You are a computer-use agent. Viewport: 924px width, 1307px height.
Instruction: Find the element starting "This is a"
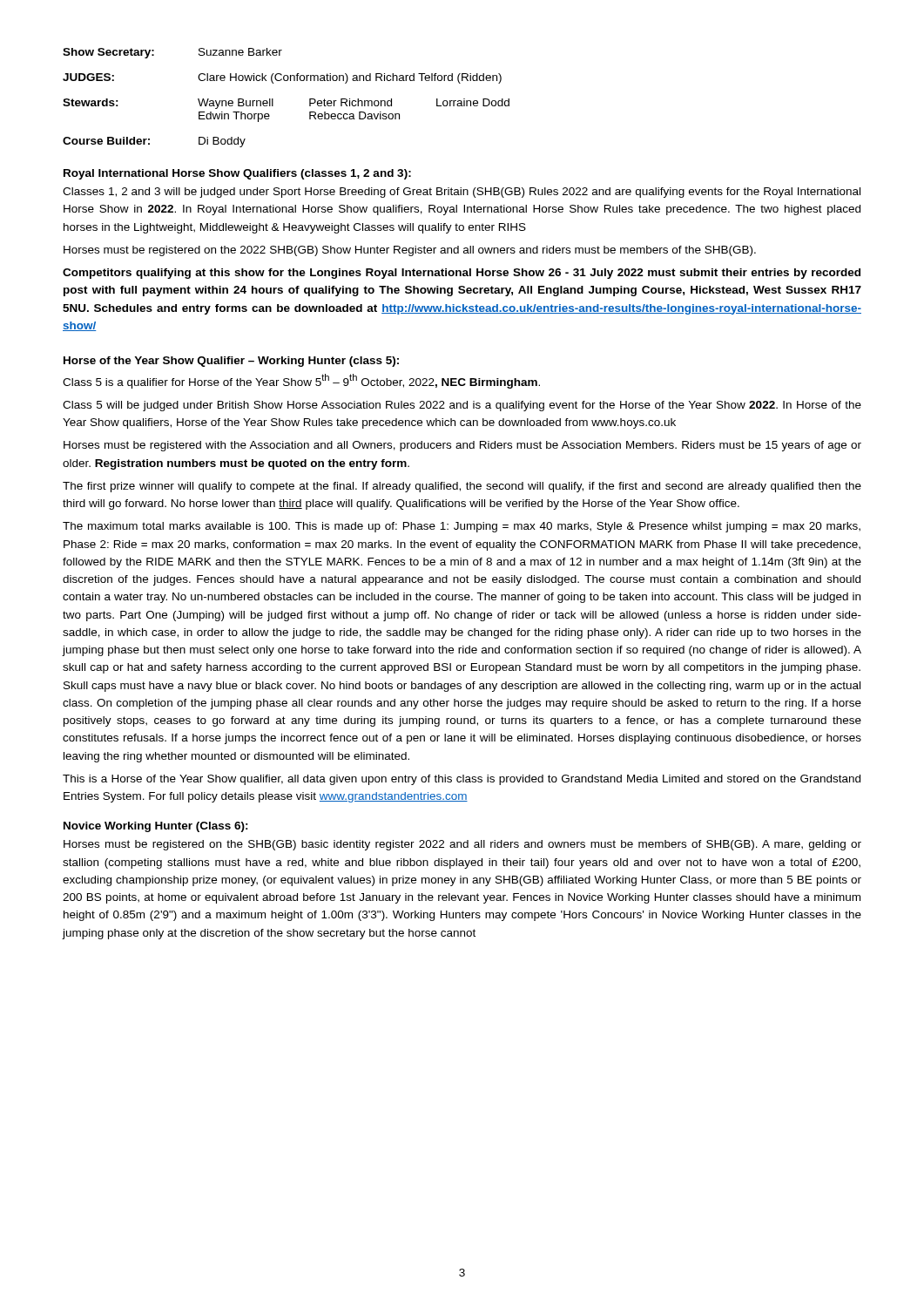click(x=462, y=787)
